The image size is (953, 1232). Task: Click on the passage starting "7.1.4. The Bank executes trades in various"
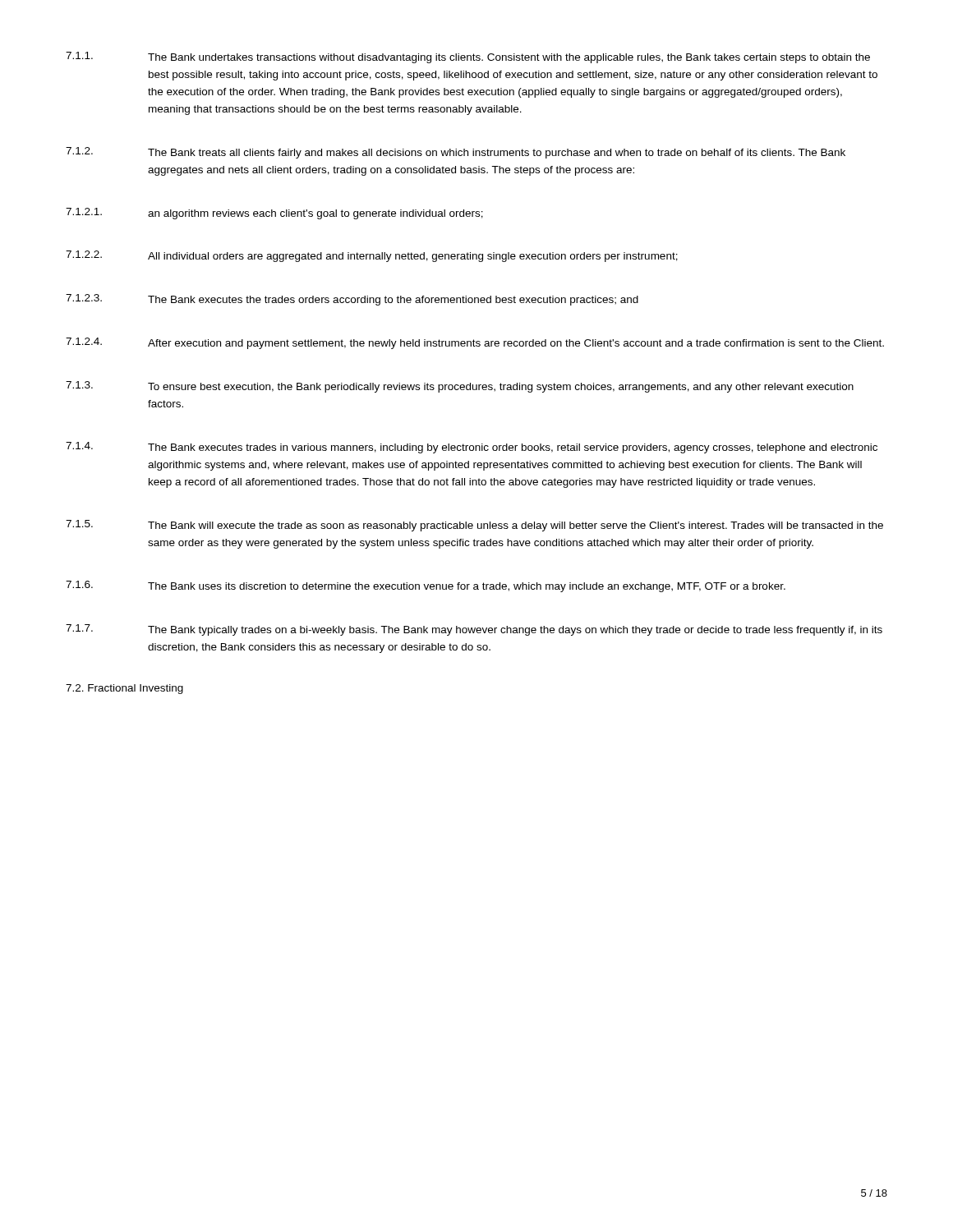click(476, 465)
